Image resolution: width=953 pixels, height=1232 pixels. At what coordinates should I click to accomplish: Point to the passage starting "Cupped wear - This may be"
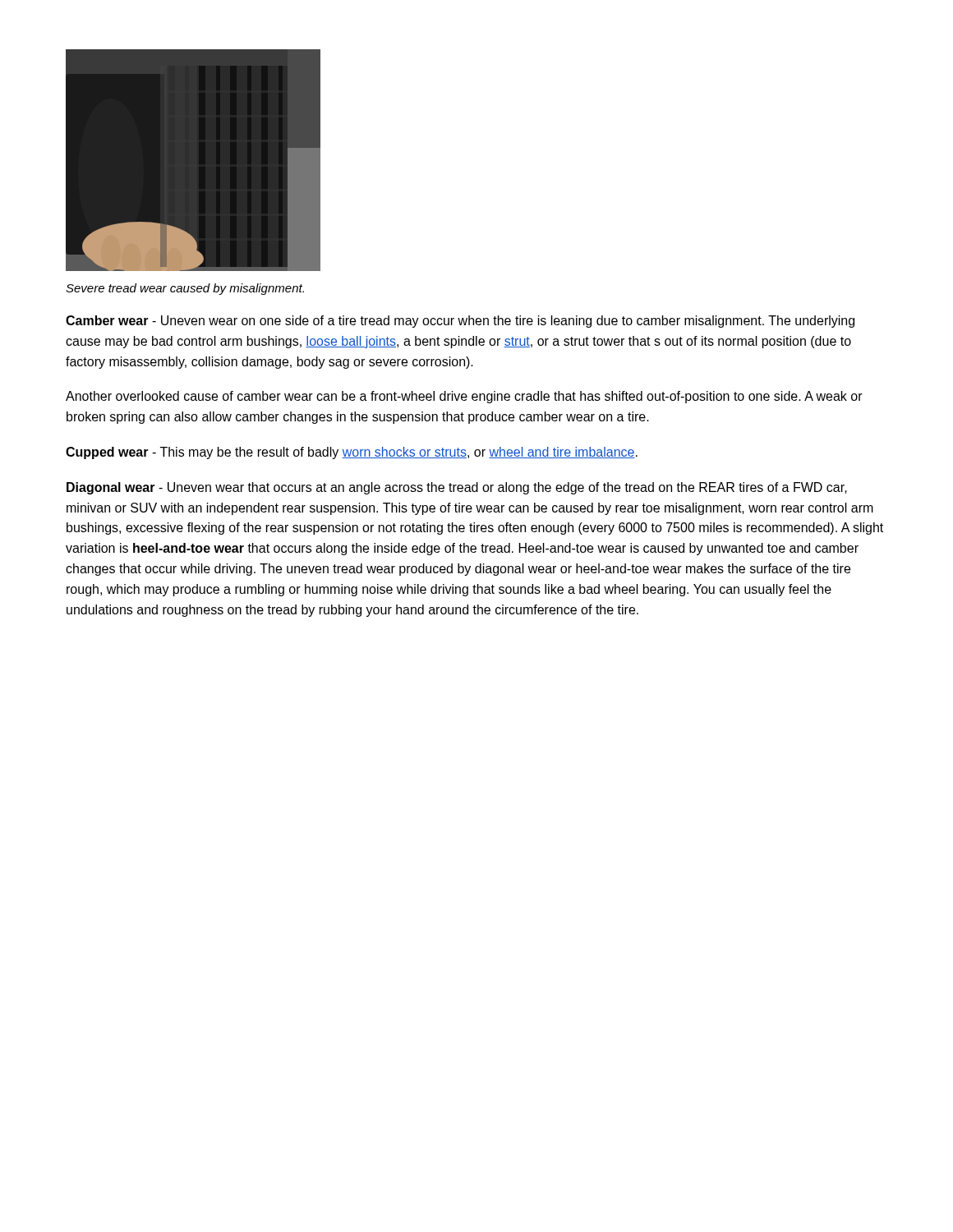click(352, 452)
